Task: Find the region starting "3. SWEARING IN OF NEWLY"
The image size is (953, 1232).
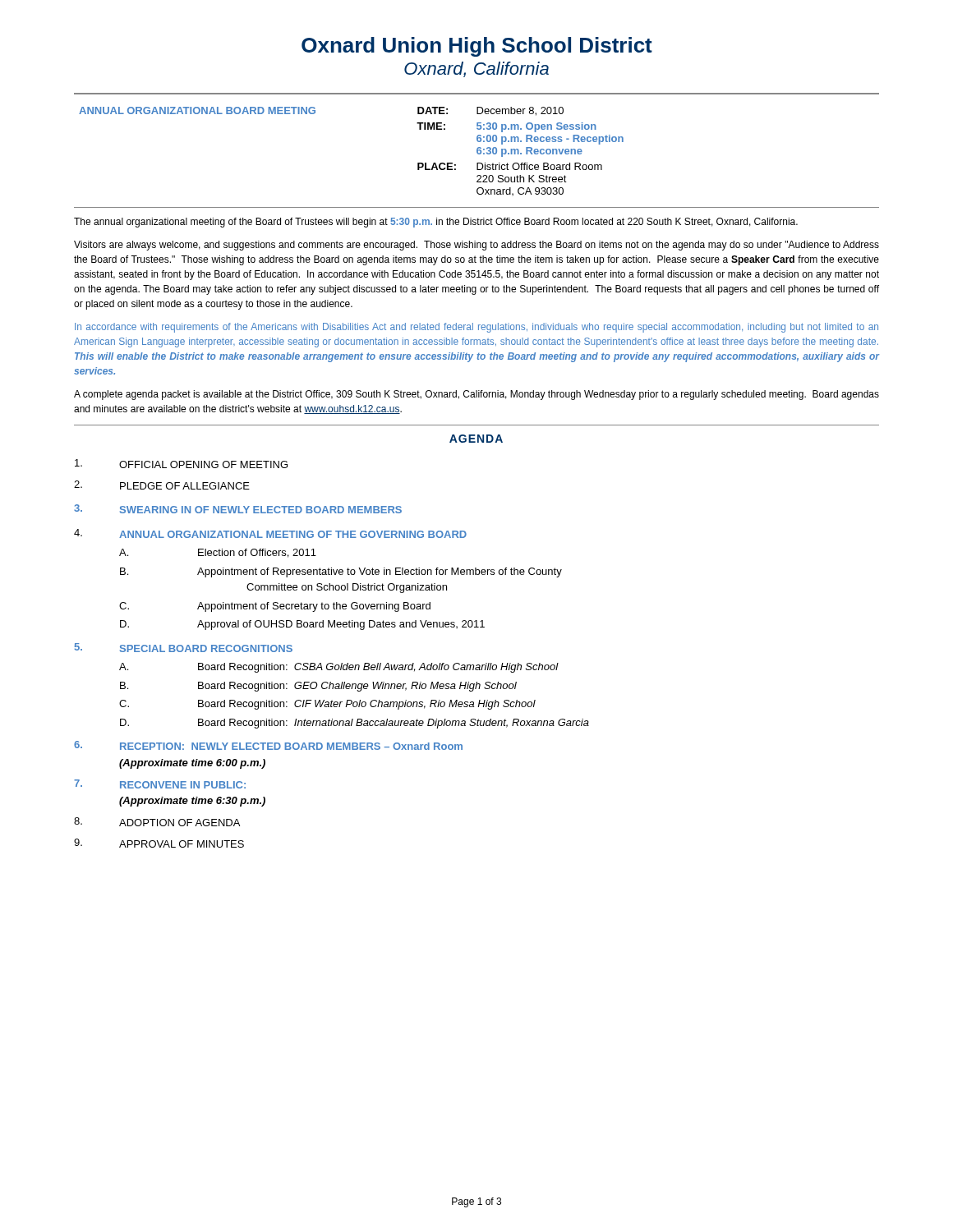Action: [x=238, y=509]
